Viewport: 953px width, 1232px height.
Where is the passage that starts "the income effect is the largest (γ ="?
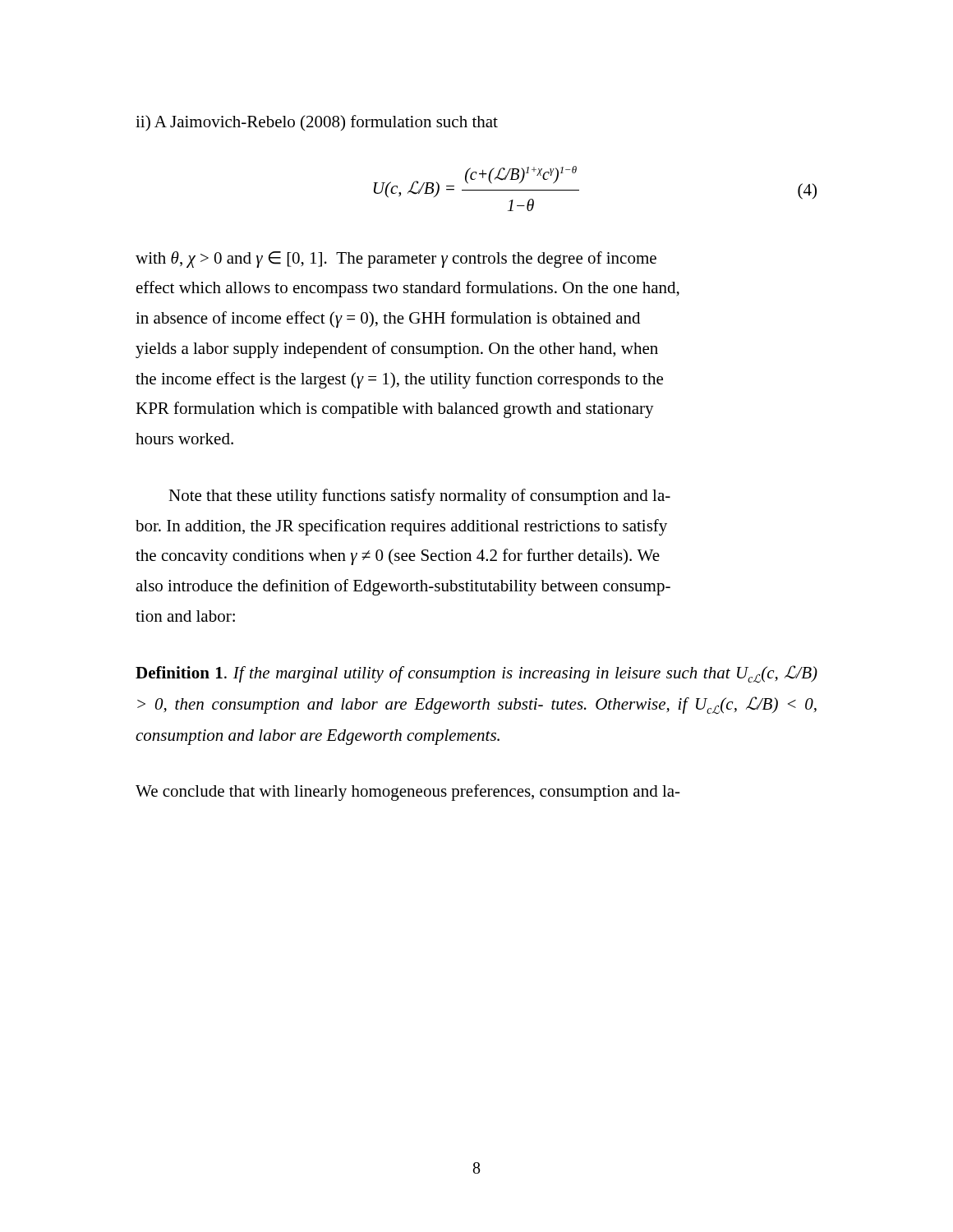click(x=400, y=378)
